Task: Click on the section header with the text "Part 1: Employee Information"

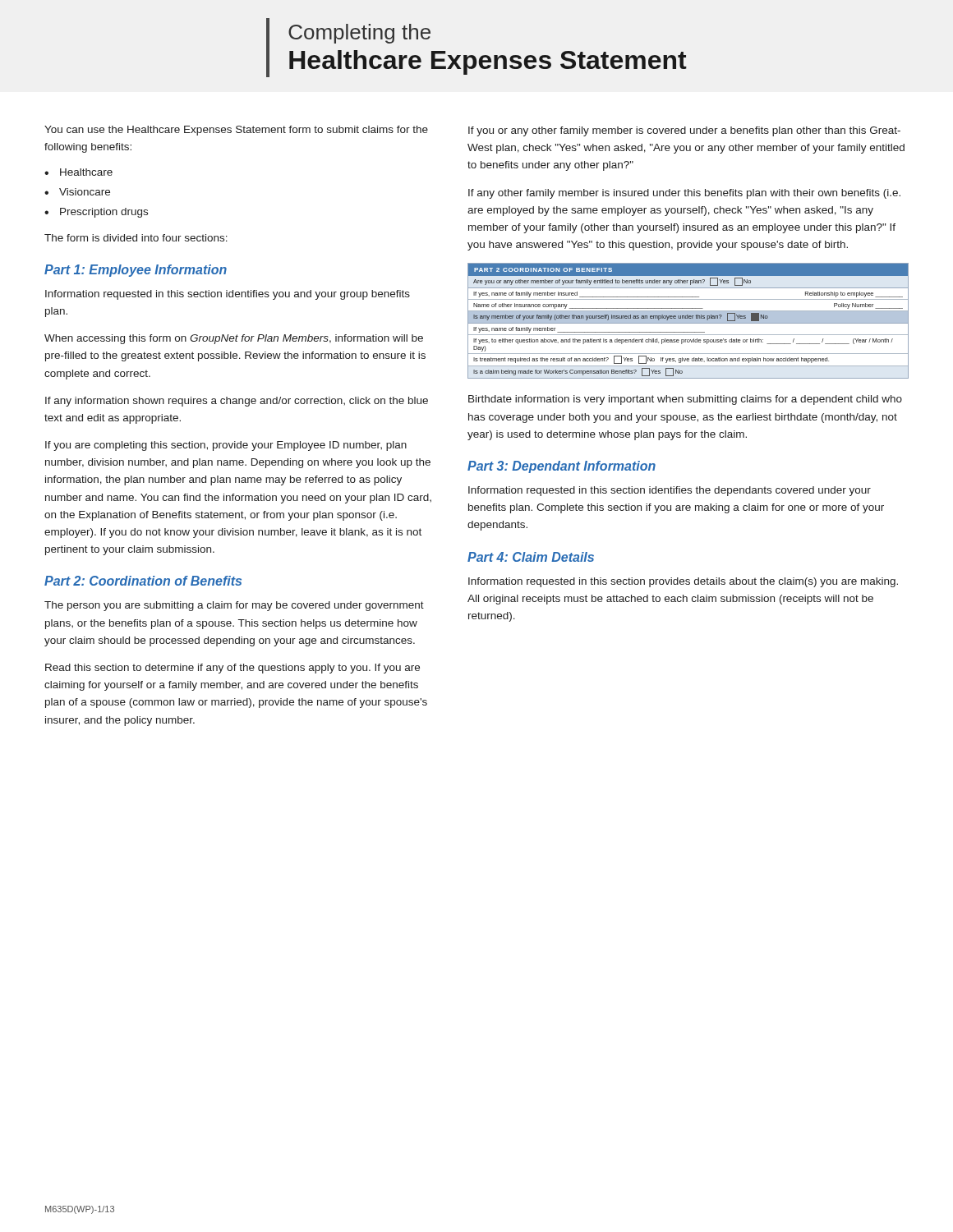Action: click(136, 270)
